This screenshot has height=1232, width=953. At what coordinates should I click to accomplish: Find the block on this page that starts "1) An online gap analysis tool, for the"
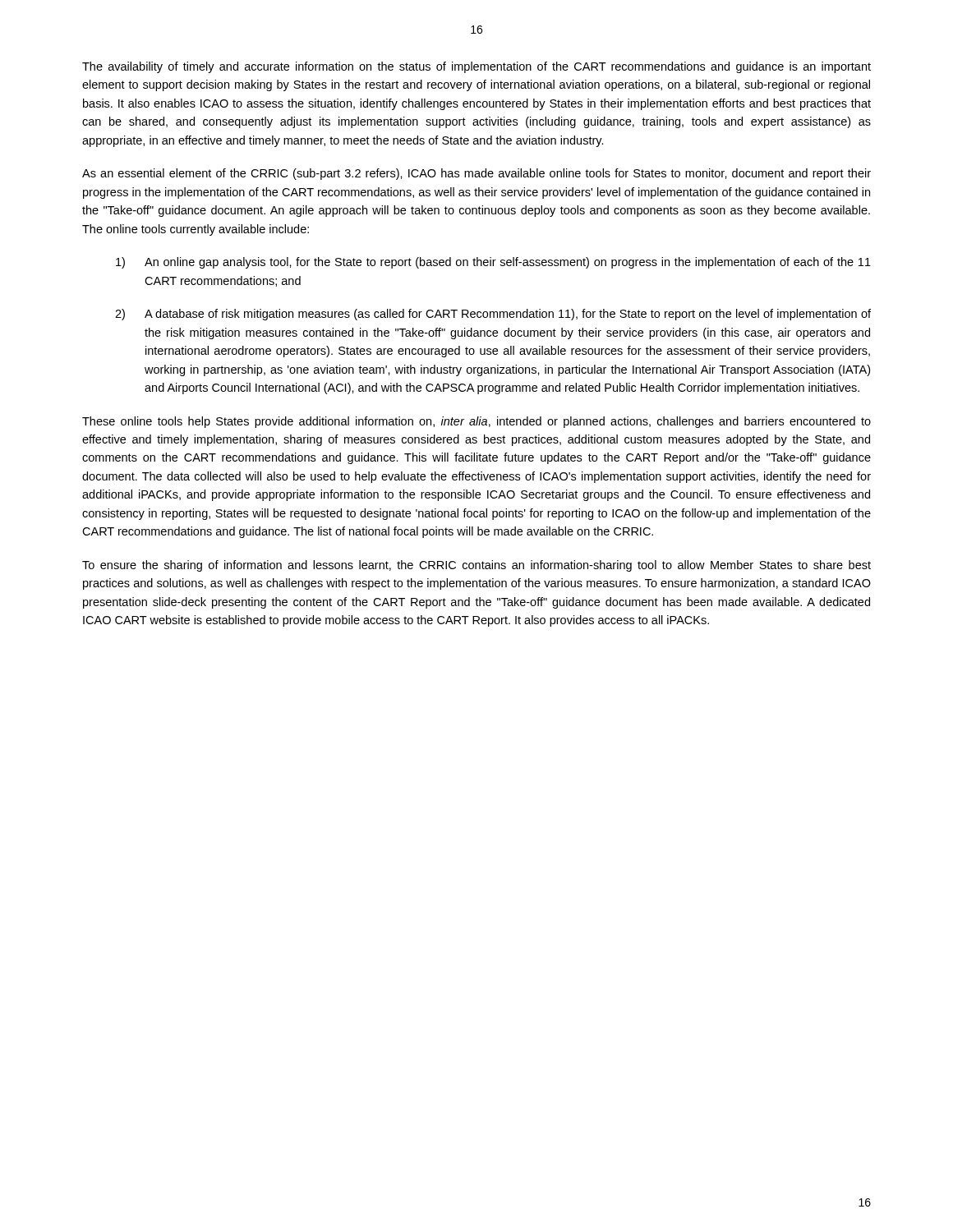493,272
